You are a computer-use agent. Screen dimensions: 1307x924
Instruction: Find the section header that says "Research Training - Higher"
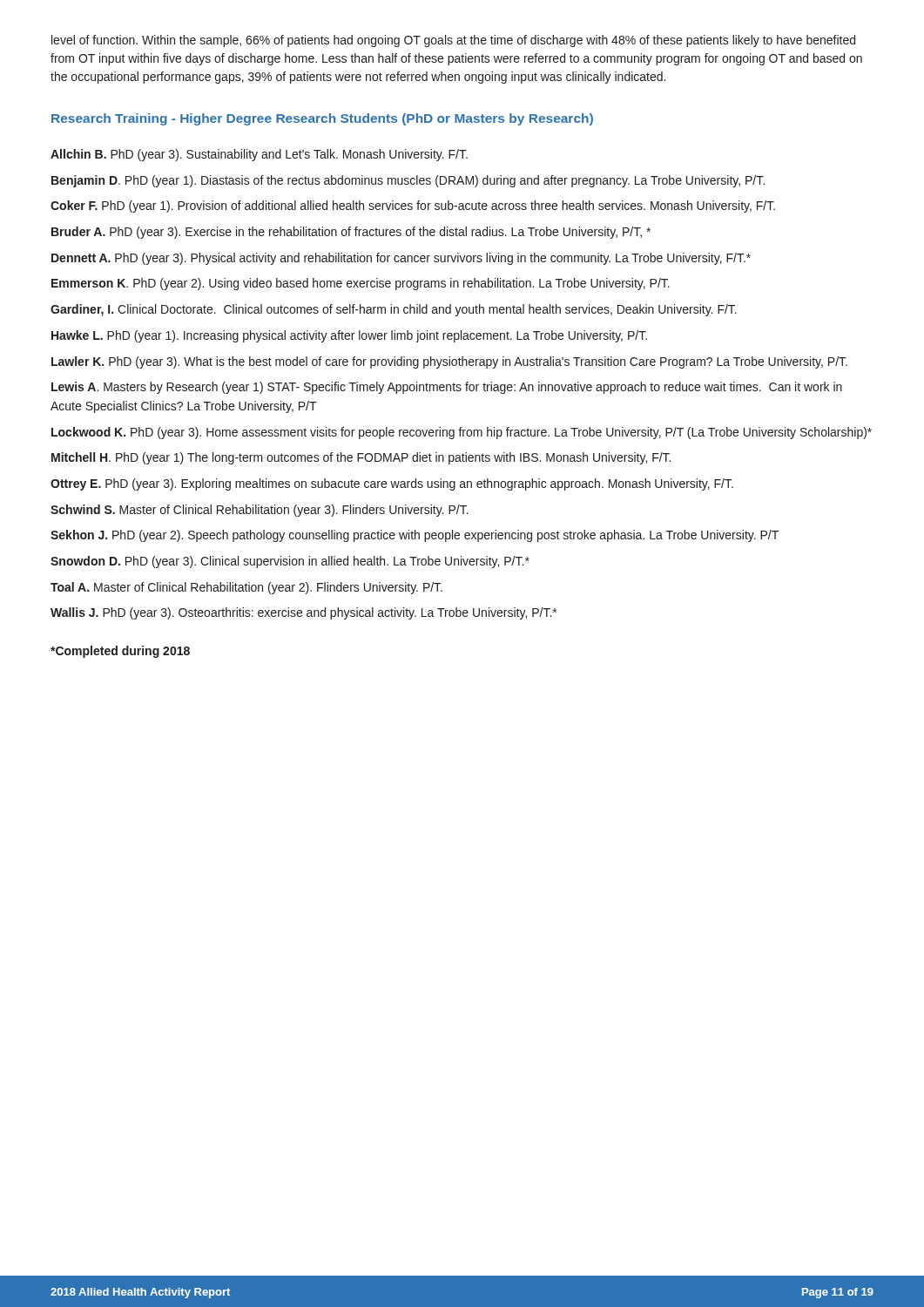point(322,118)
